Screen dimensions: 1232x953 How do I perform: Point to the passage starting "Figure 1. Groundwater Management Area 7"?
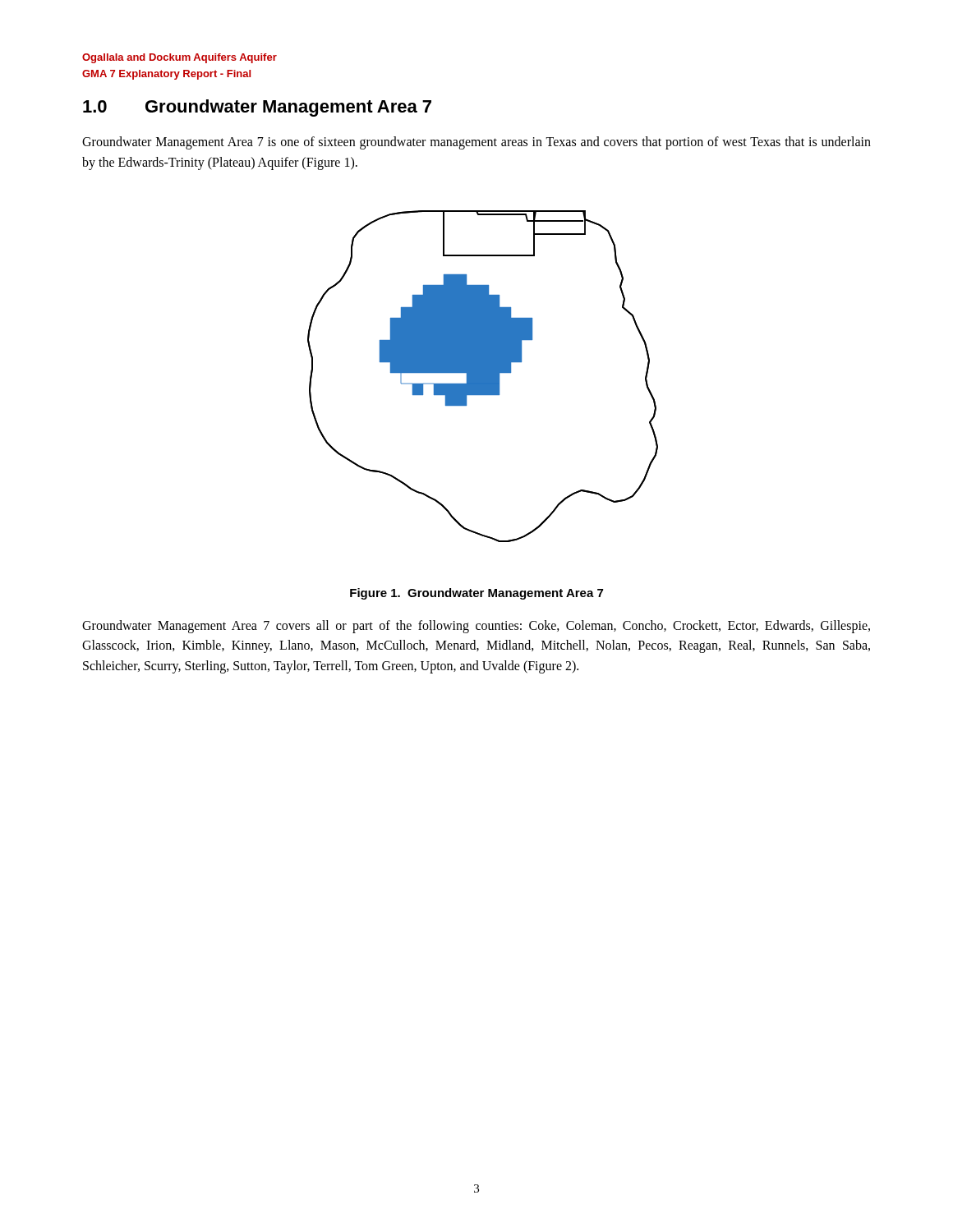coord(476,592)
